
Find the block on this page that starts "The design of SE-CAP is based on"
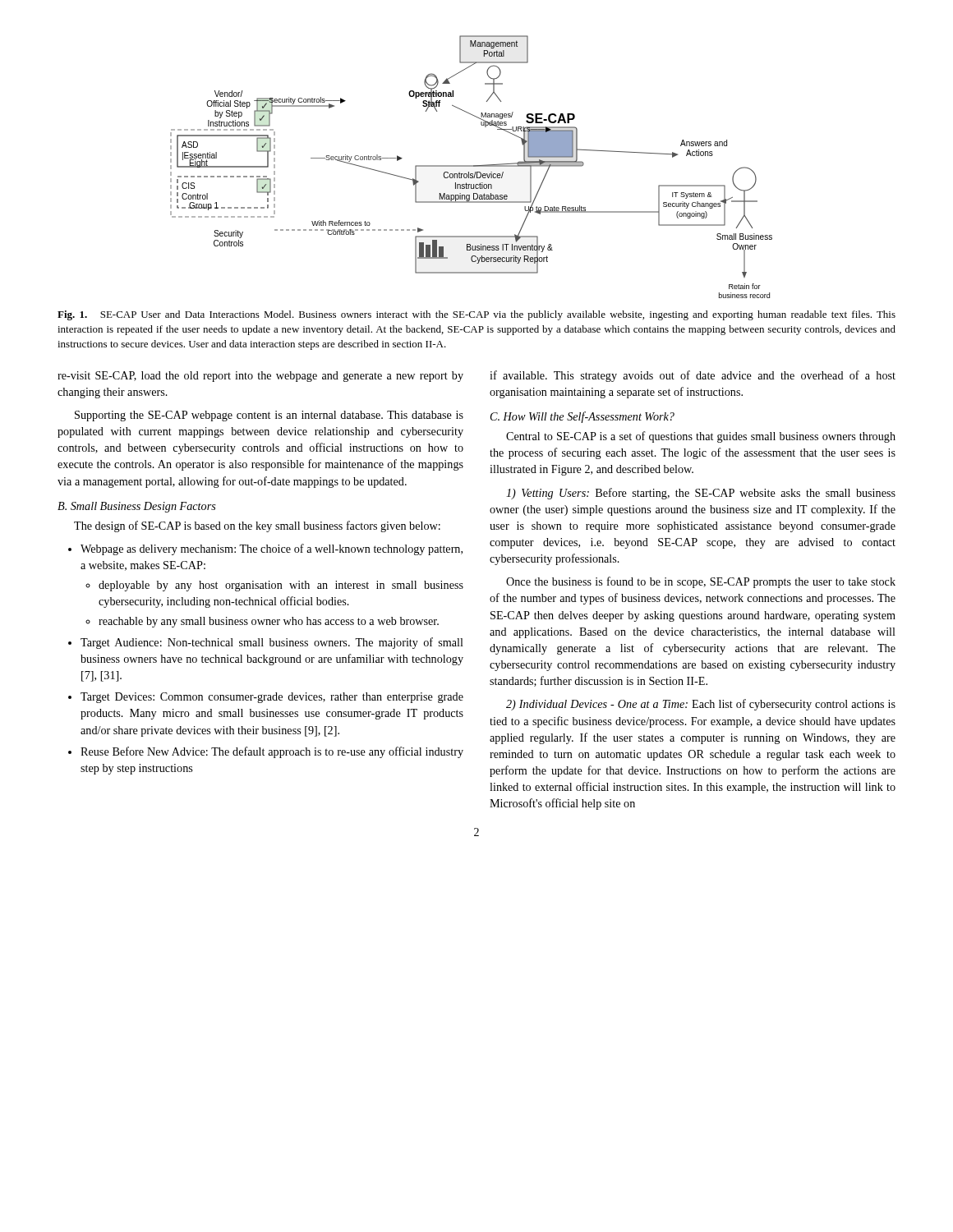tap(257, 526)
